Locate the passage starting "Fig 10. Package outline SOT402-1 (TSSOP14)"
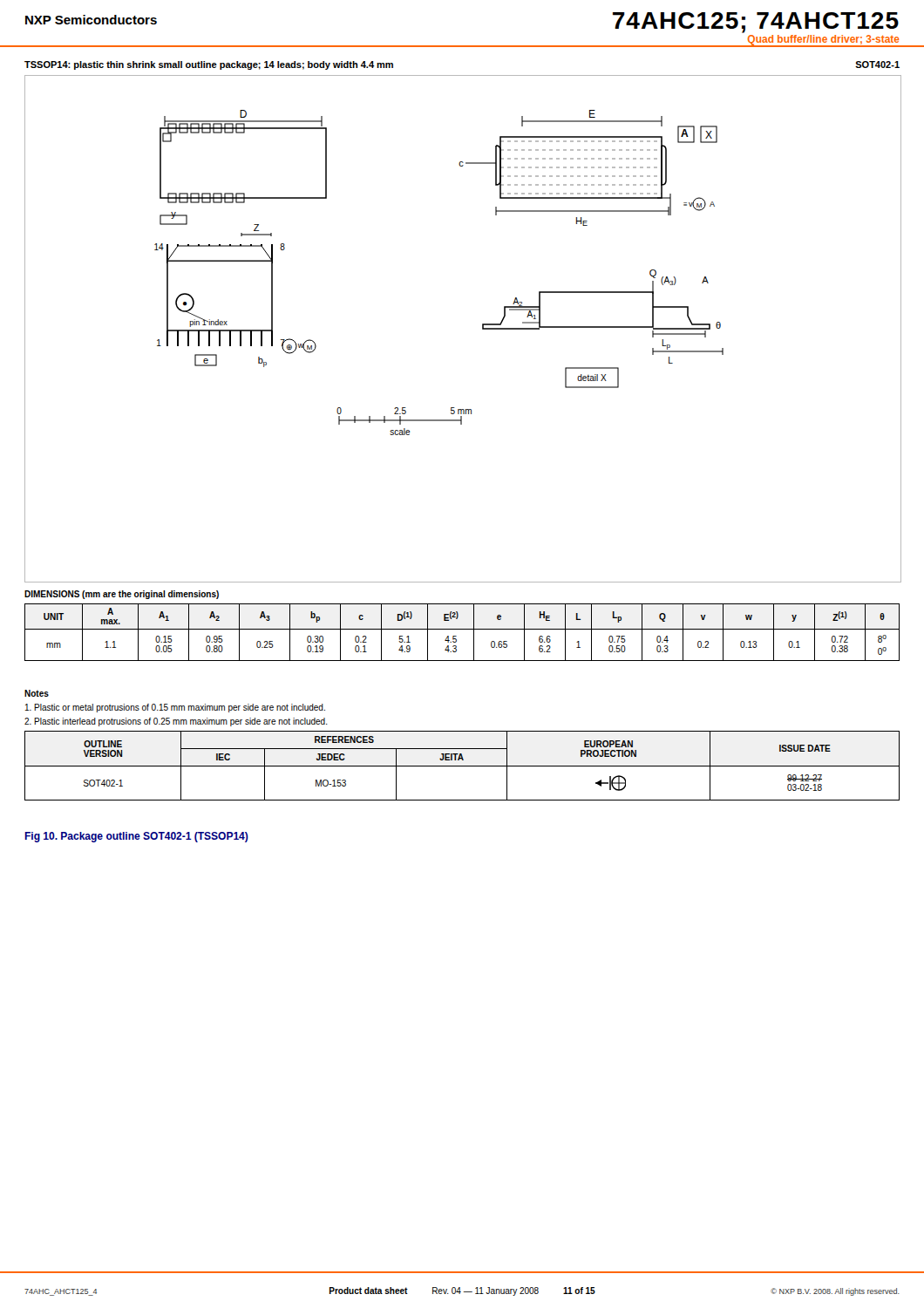The image size is (924, 1308). coord(136,836)
